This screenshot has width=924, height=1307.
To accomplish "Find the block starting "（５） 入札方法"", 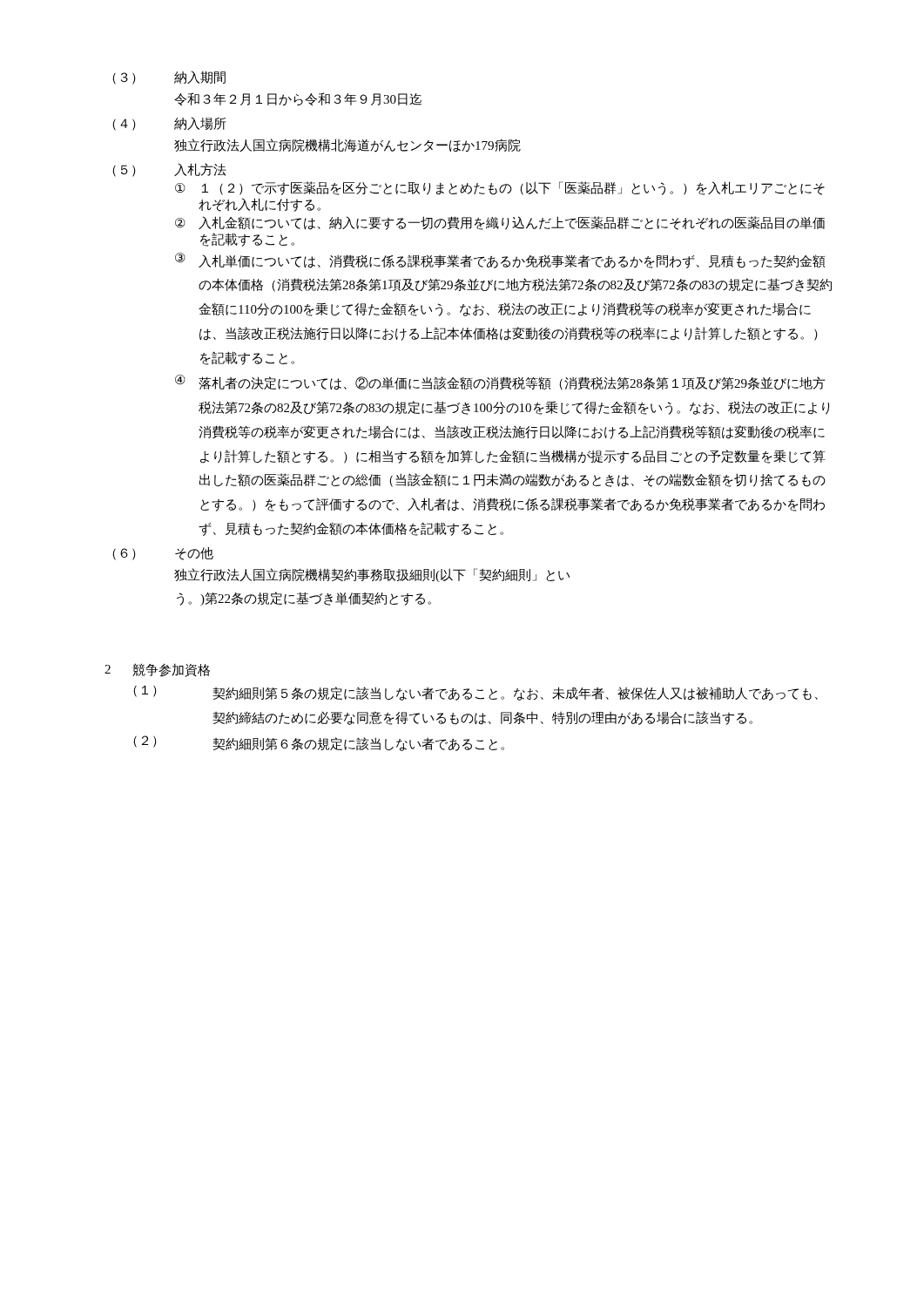I will point(165,170).
